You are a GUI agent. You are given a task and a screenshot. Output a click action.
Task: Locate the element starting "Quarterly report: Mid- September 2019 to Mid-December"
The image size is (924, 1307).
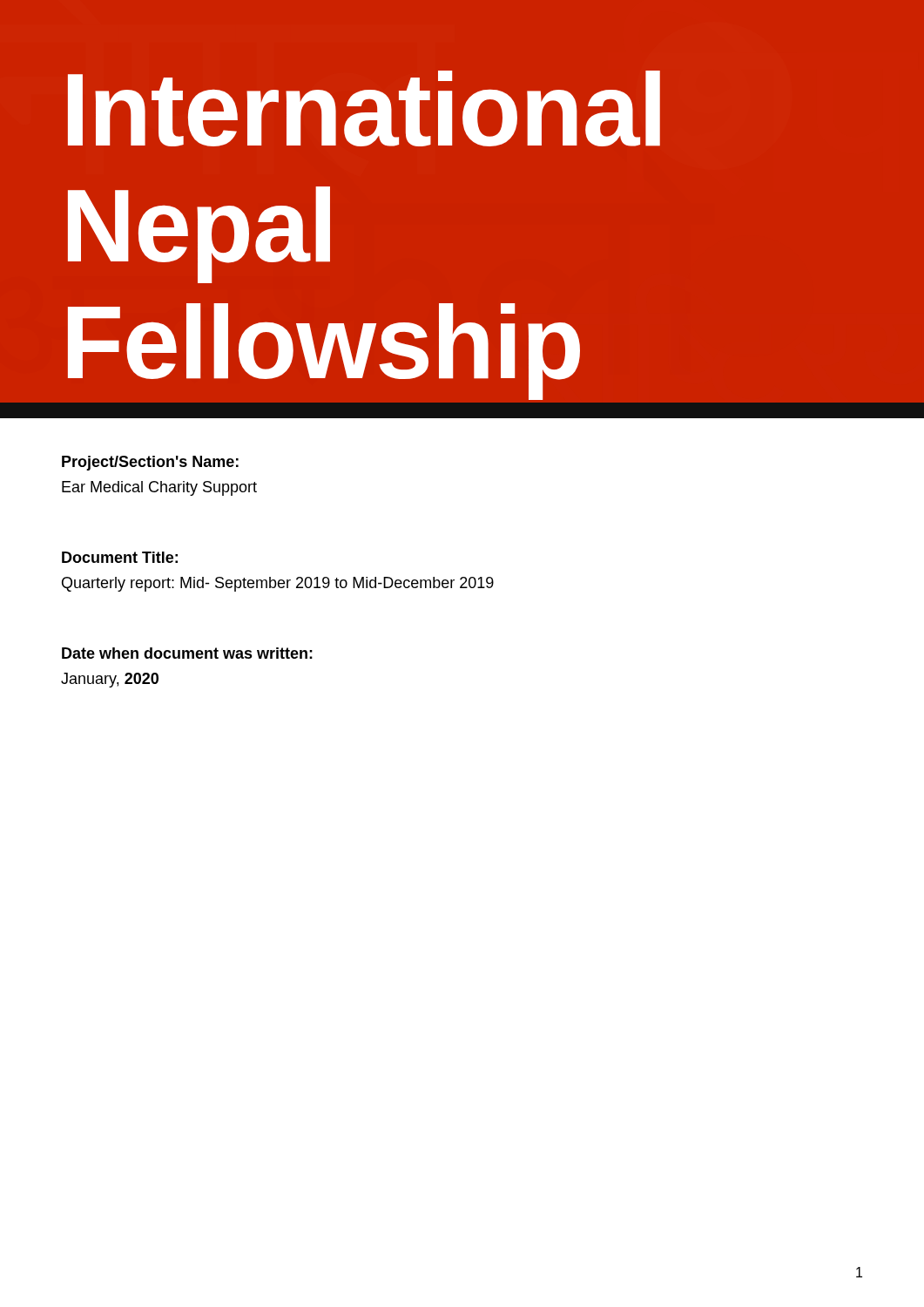click(277, 583)
